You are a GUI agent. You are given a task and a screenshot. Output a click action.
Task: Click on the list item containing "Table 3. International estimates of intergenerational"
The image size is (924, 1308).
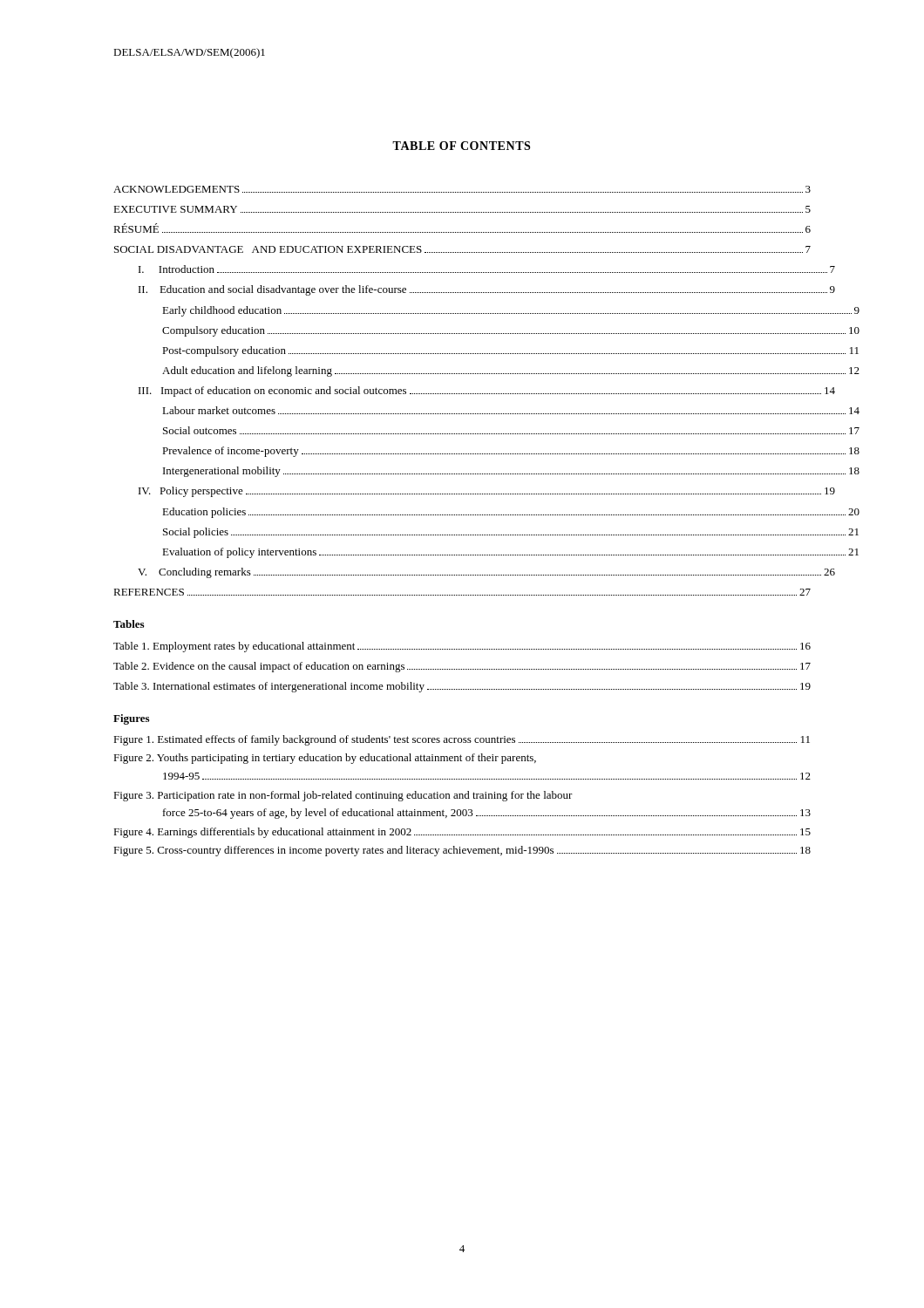462,686
